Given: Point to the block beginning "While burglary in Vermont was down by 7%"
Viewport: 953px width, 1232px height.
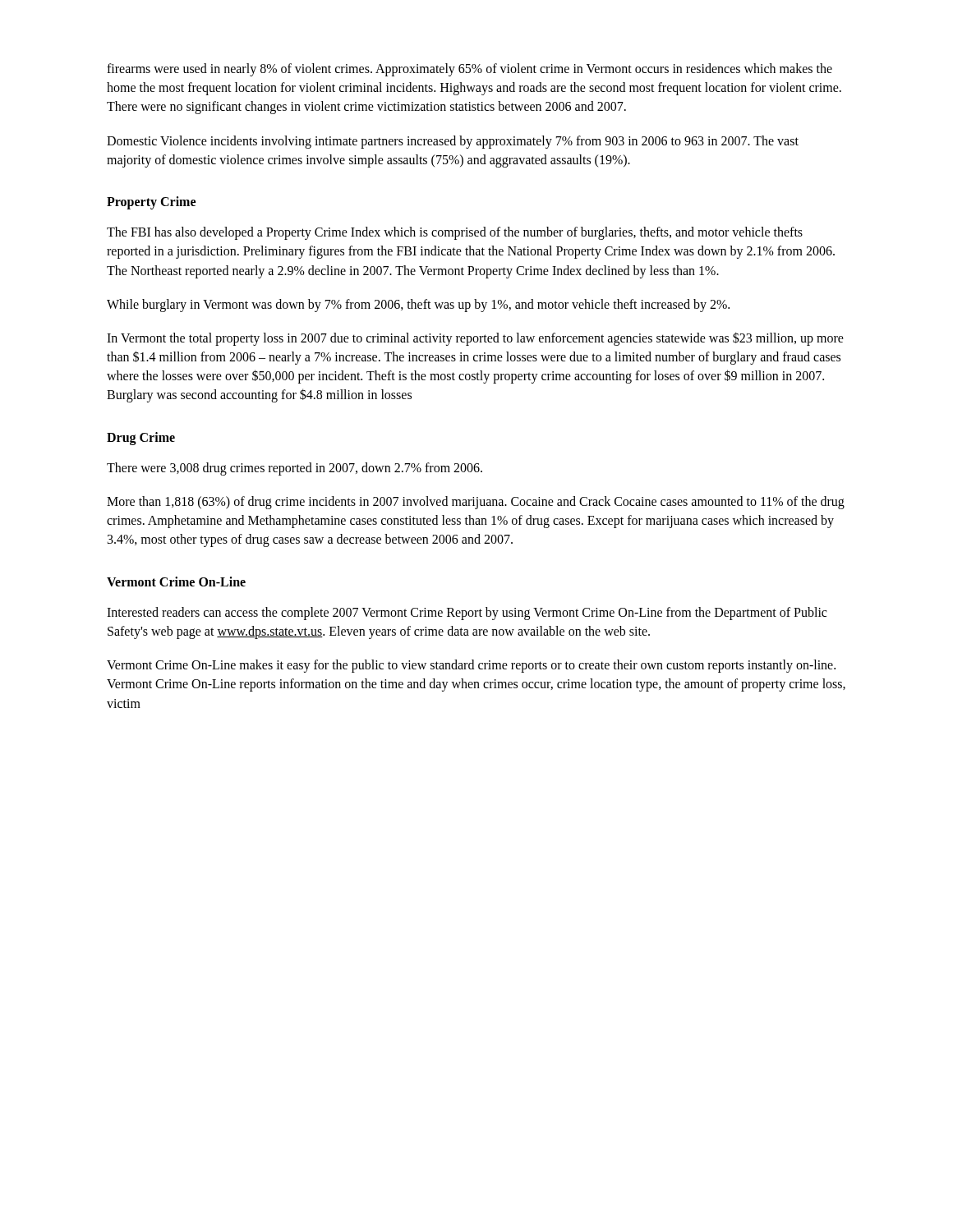Looking at the screenshot, I should 419,304.
